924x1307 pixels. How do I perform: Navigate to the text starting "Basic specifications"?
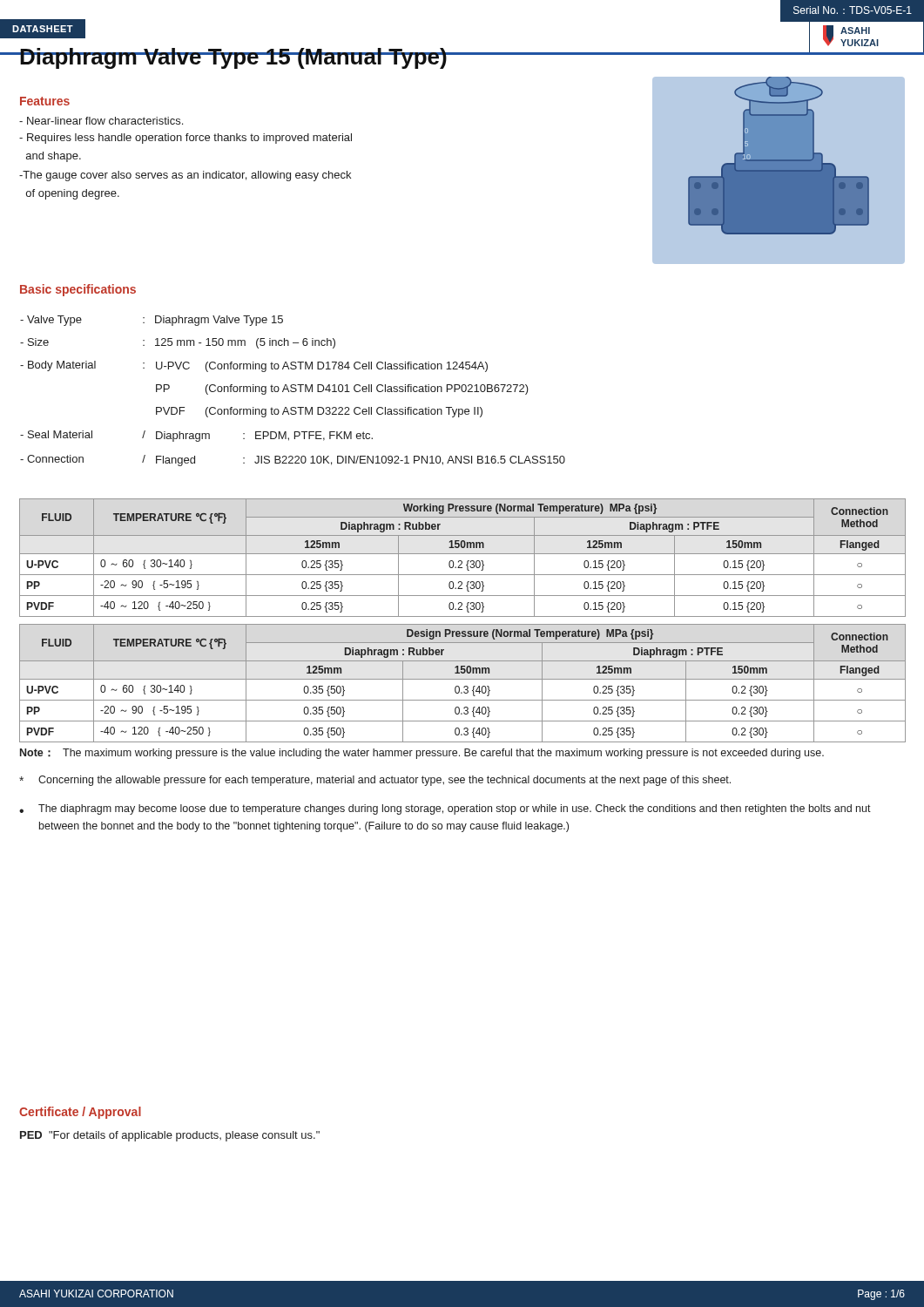[78, 289]
